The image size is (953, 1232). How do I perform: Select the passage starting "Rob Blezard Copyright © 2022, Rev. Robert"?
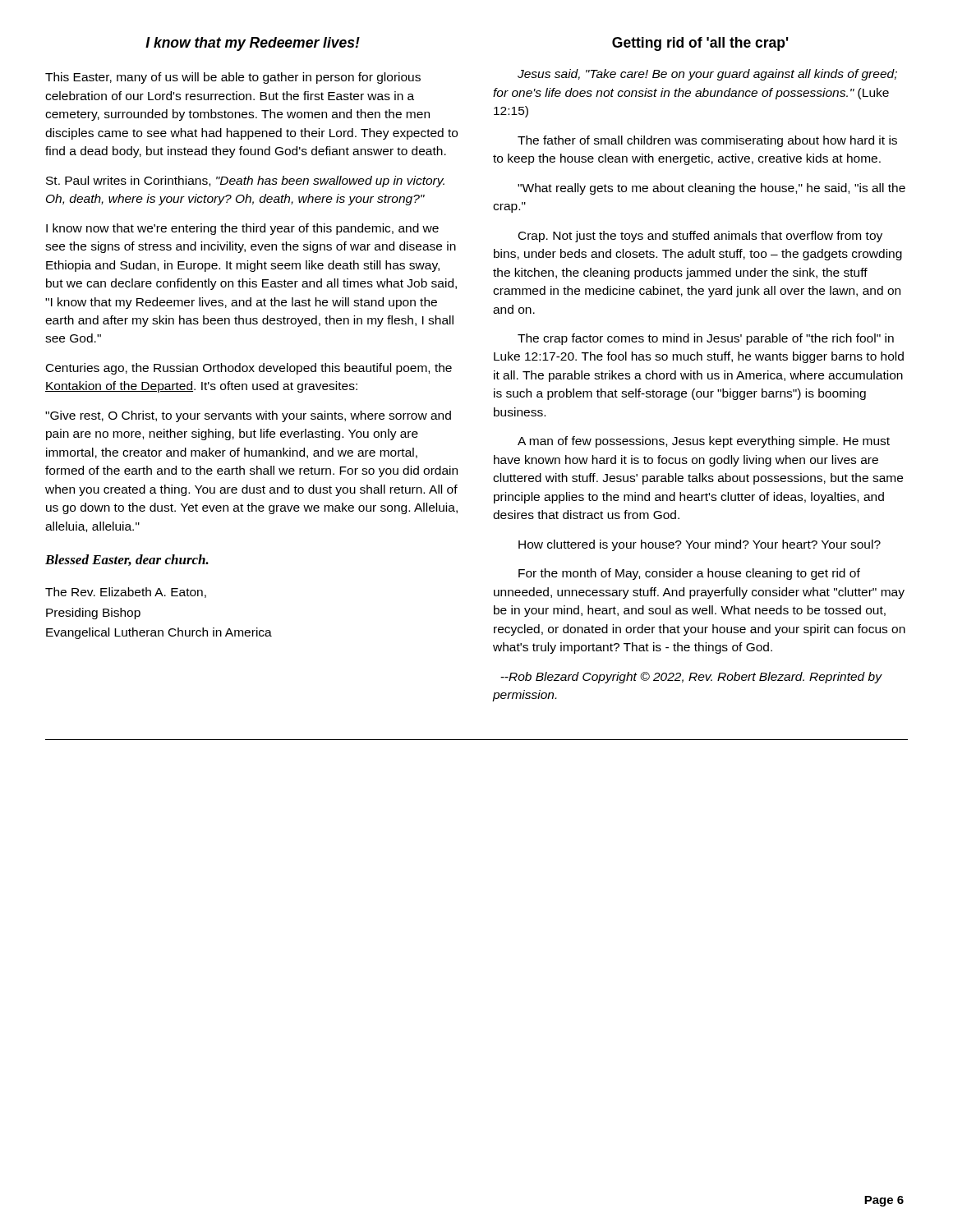[687, 685]
